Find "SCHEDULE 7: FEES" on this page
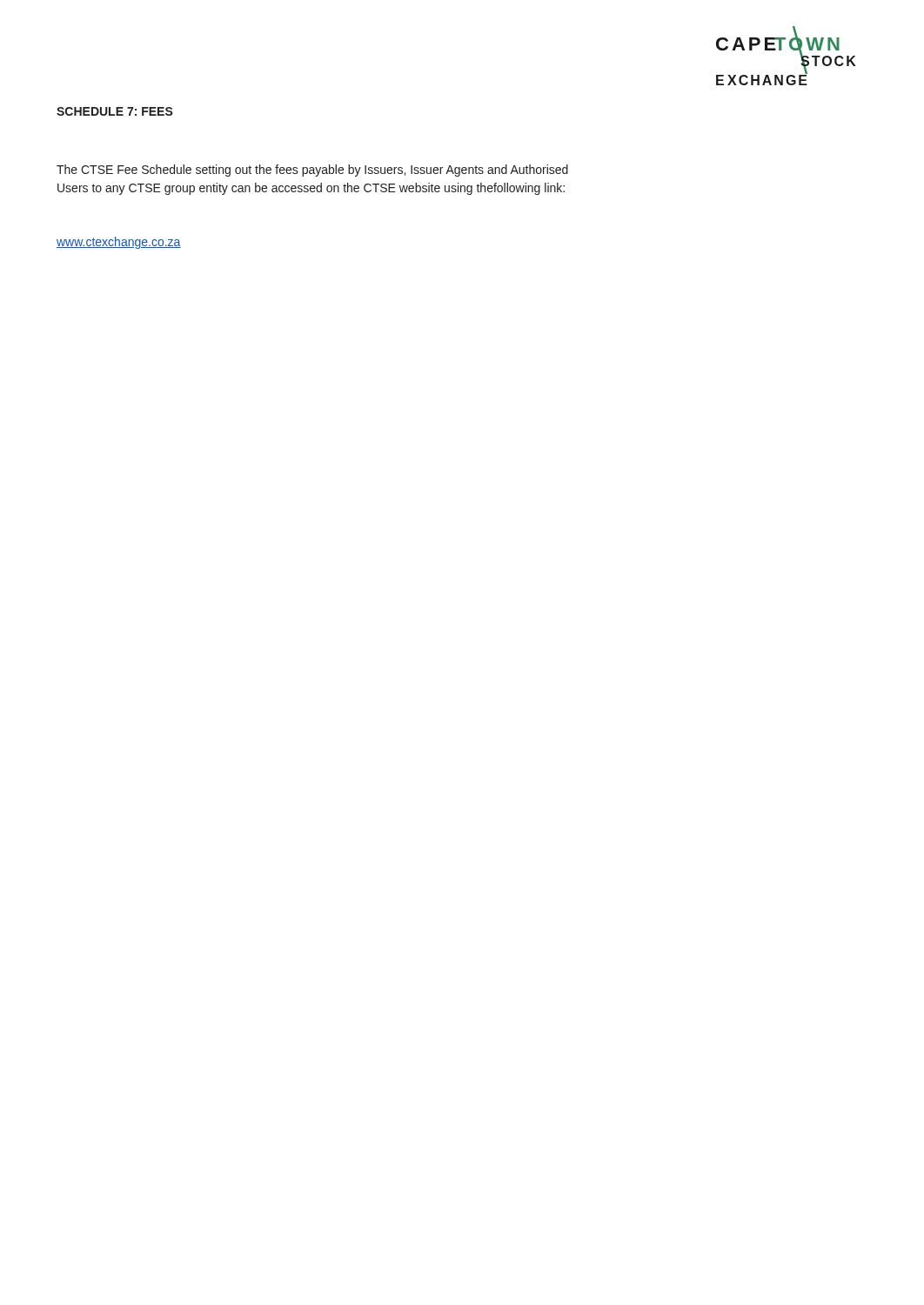Image resolution: width=924 pixels, height=1305 pixels. point(115,111)
